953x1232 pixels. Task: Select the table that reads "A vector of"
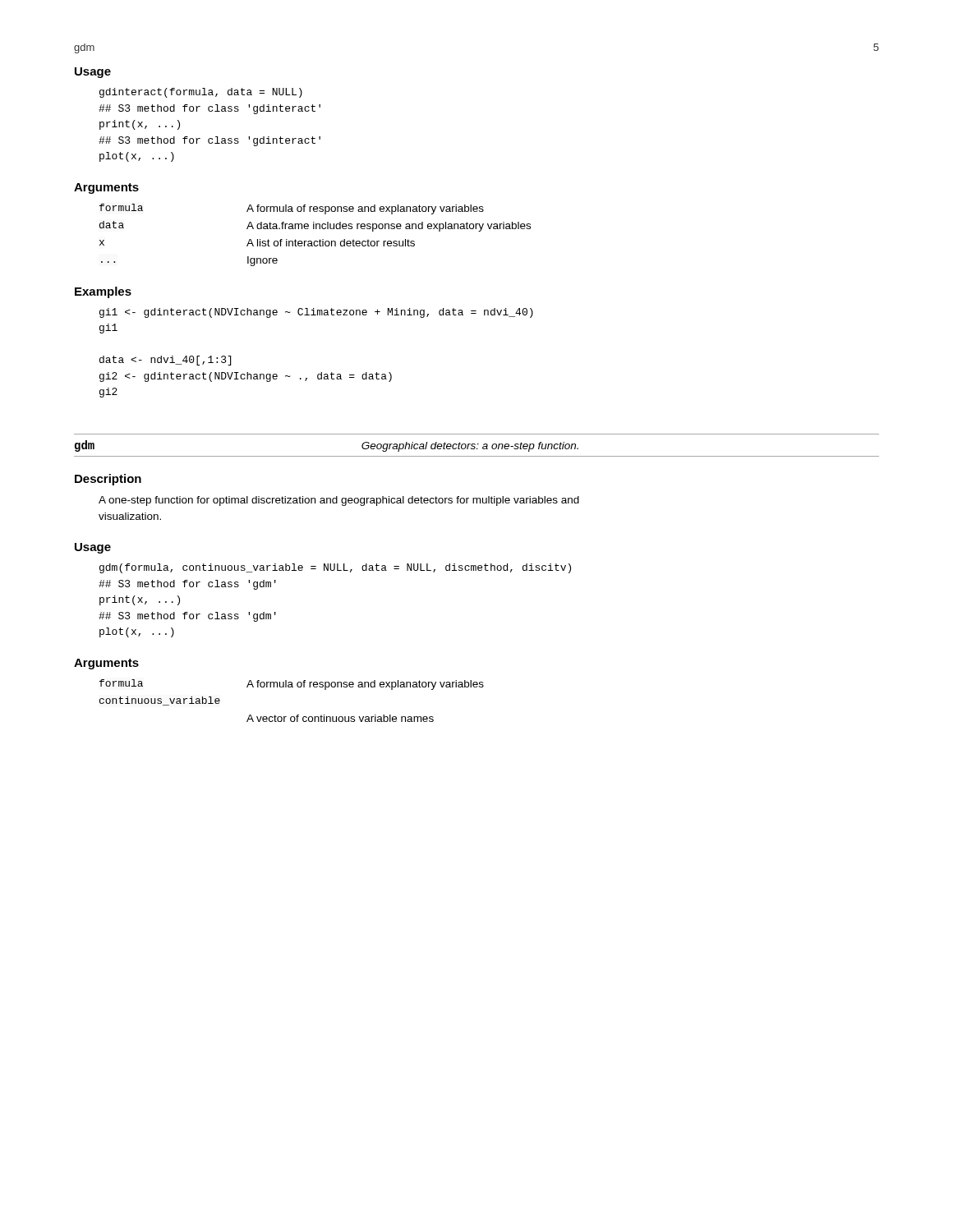coord(476,701)
